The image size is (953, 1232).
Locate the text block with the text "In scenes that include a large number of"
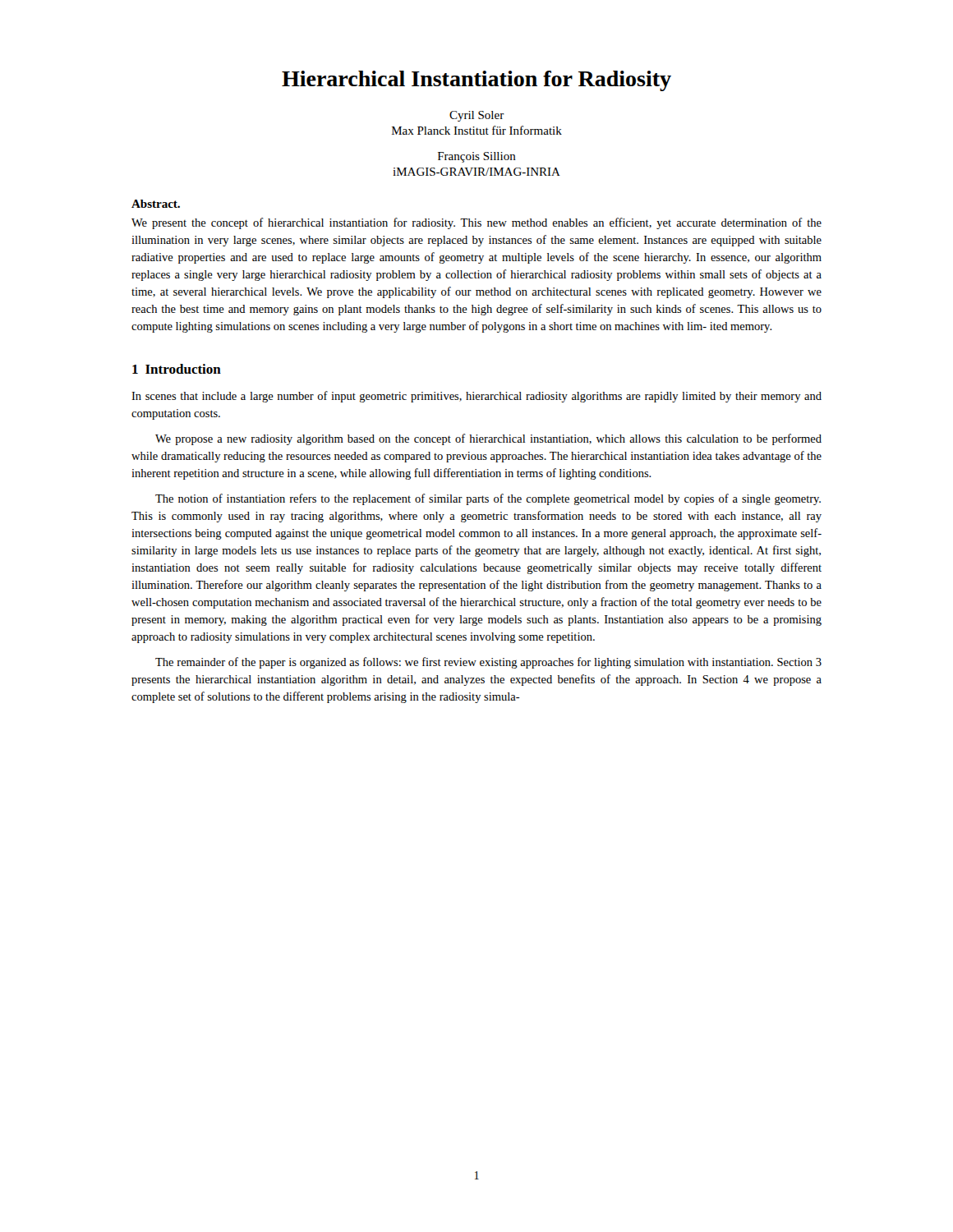pyautogui.click(x=476, y=405)
